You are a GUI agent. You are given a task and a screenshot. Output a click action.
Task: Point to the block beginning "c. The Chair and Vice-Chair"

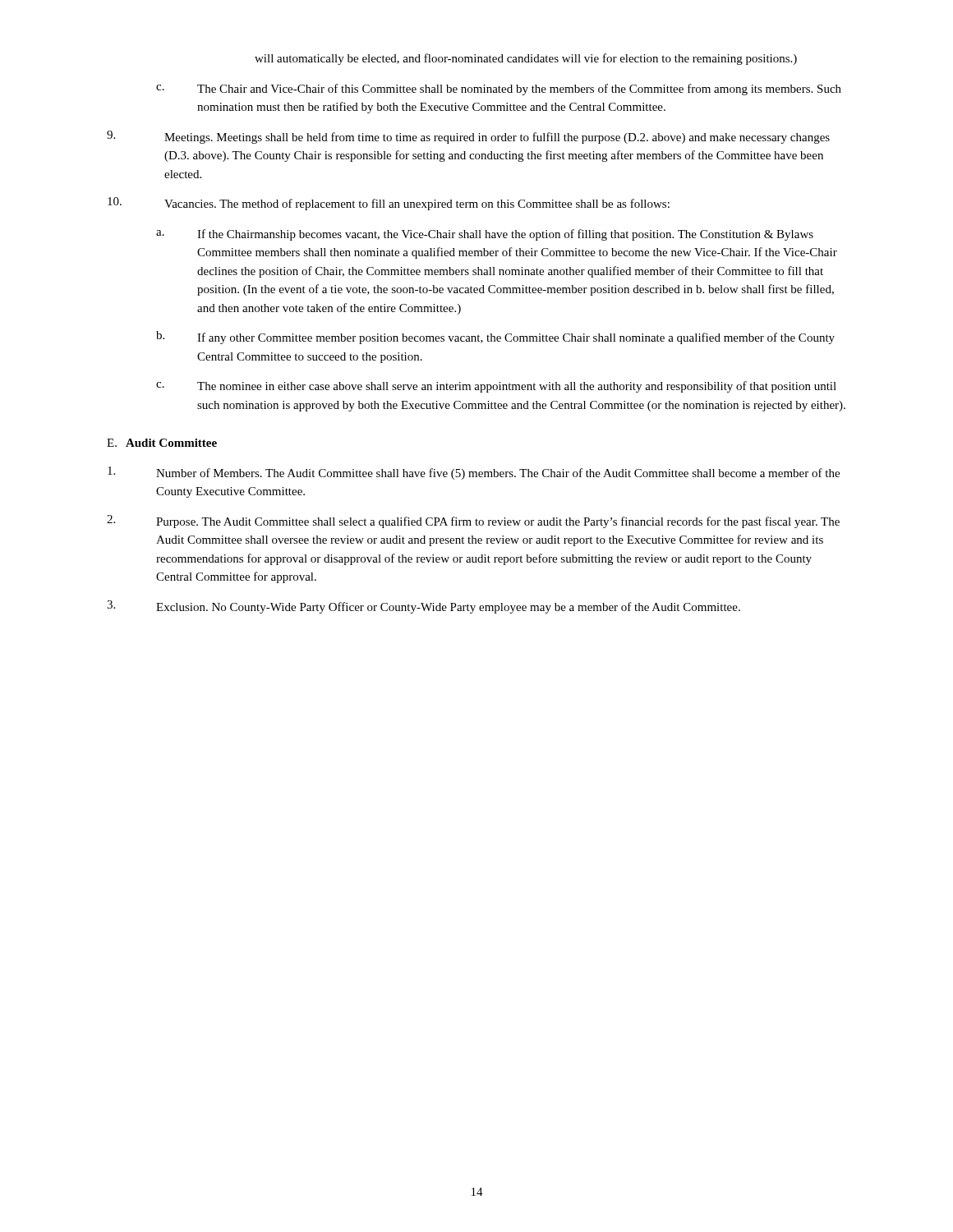pos(501,98)
